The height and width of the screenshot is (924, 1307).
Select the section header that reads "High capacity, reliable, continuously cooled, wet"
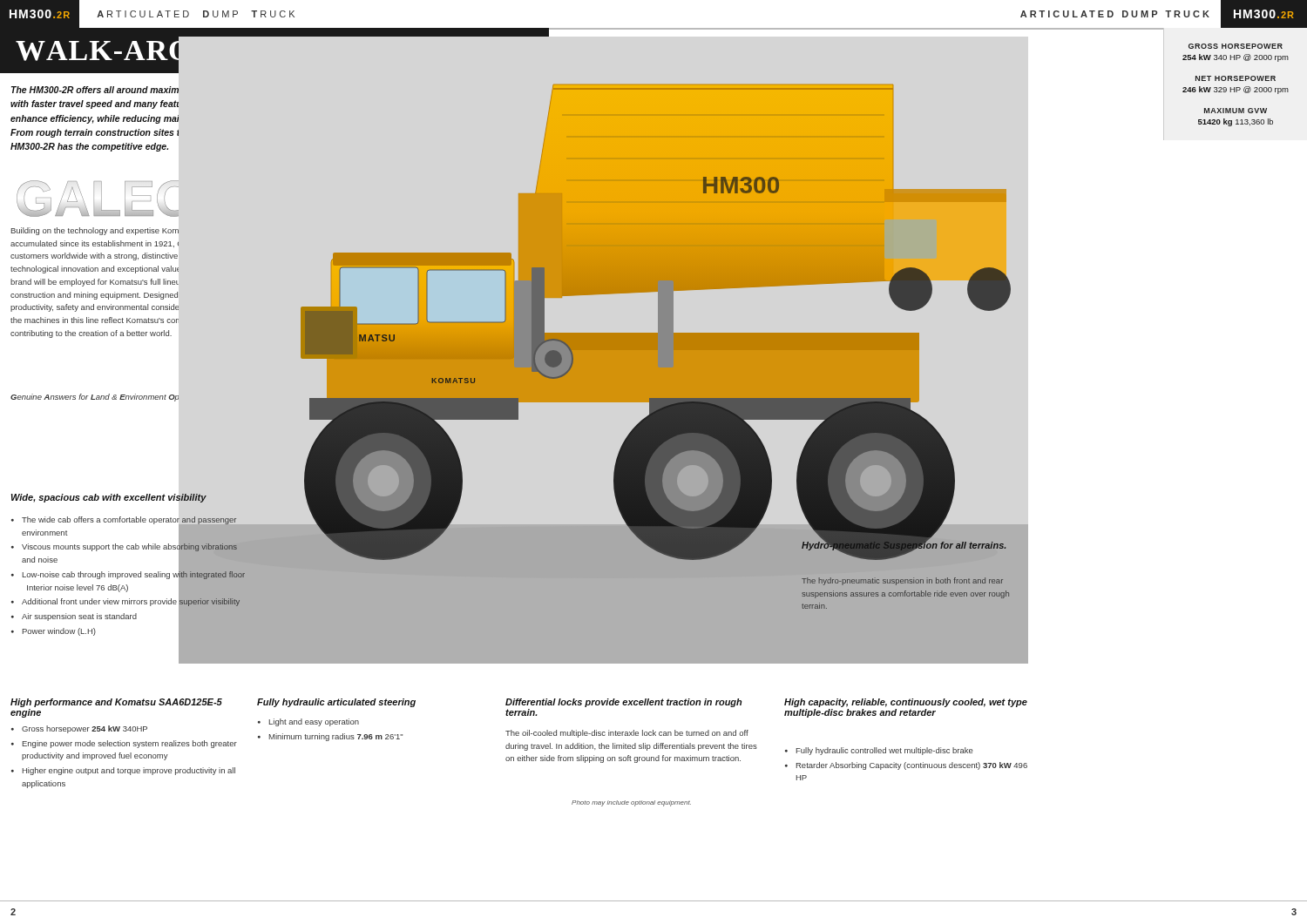906,707
